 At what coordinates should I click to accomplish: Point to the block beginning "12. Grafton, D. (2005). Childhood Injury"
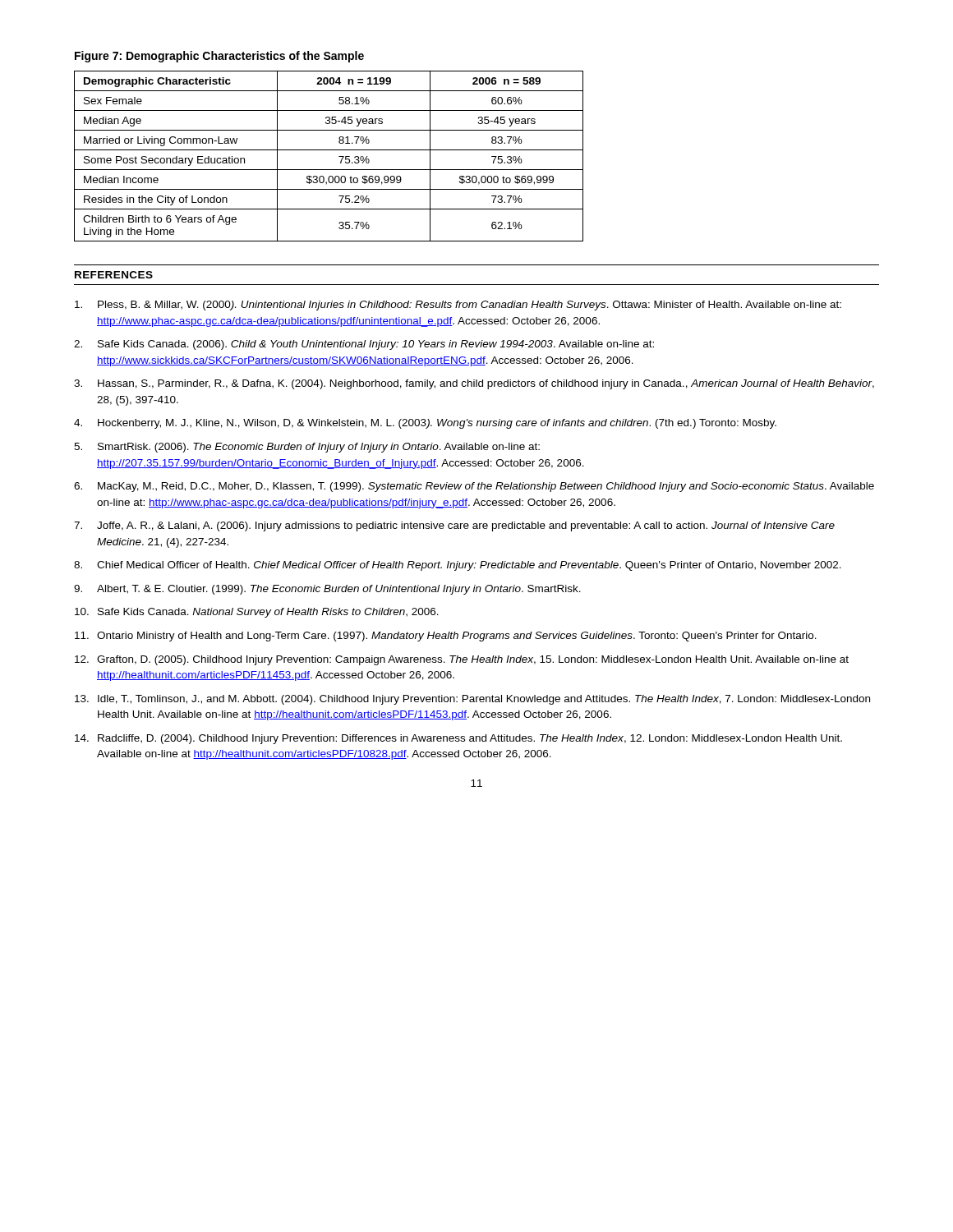[476, 667]
